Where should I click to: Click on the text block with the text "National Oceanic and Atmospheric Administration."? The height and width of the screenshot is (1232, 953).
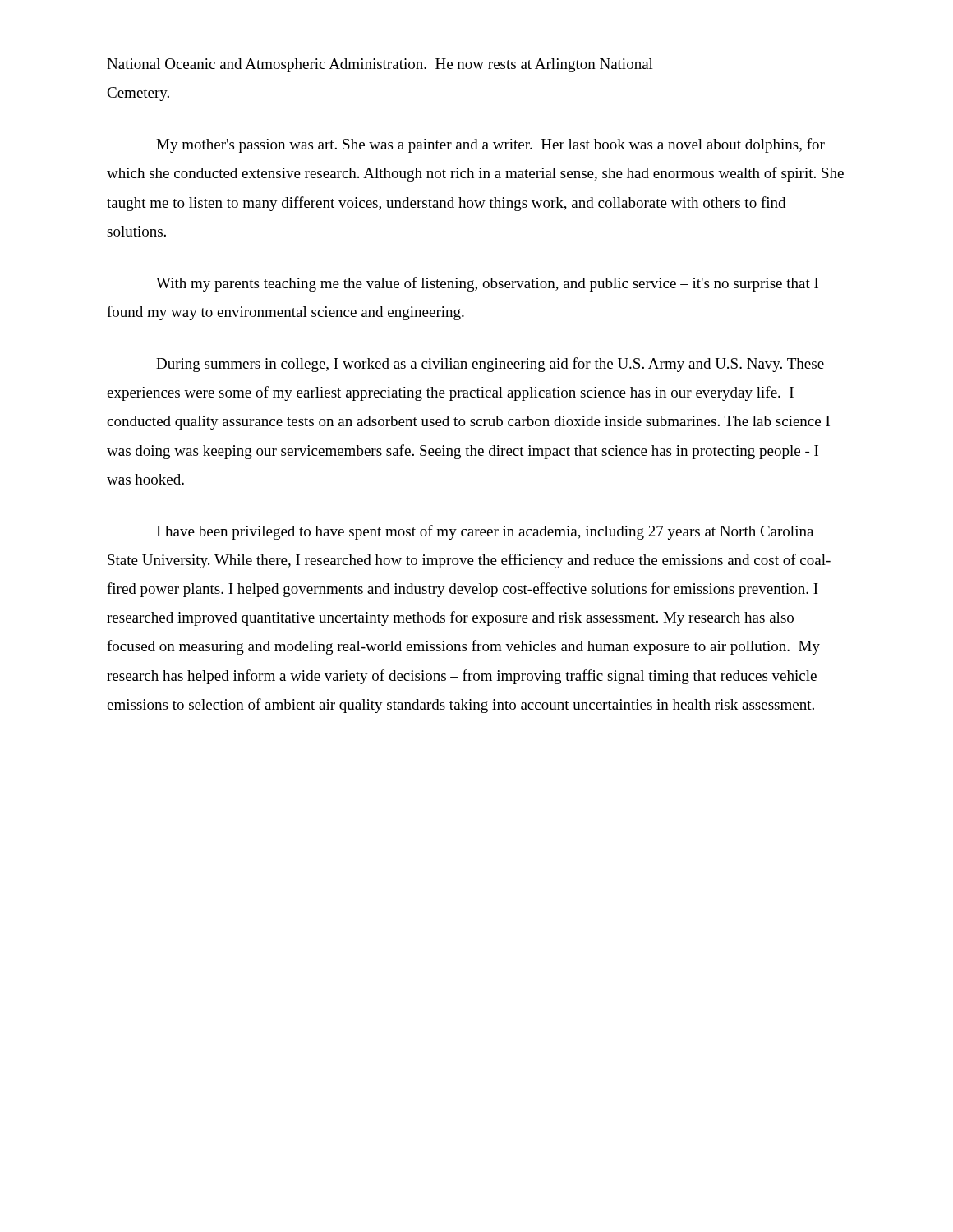click(x=380, y=78)
